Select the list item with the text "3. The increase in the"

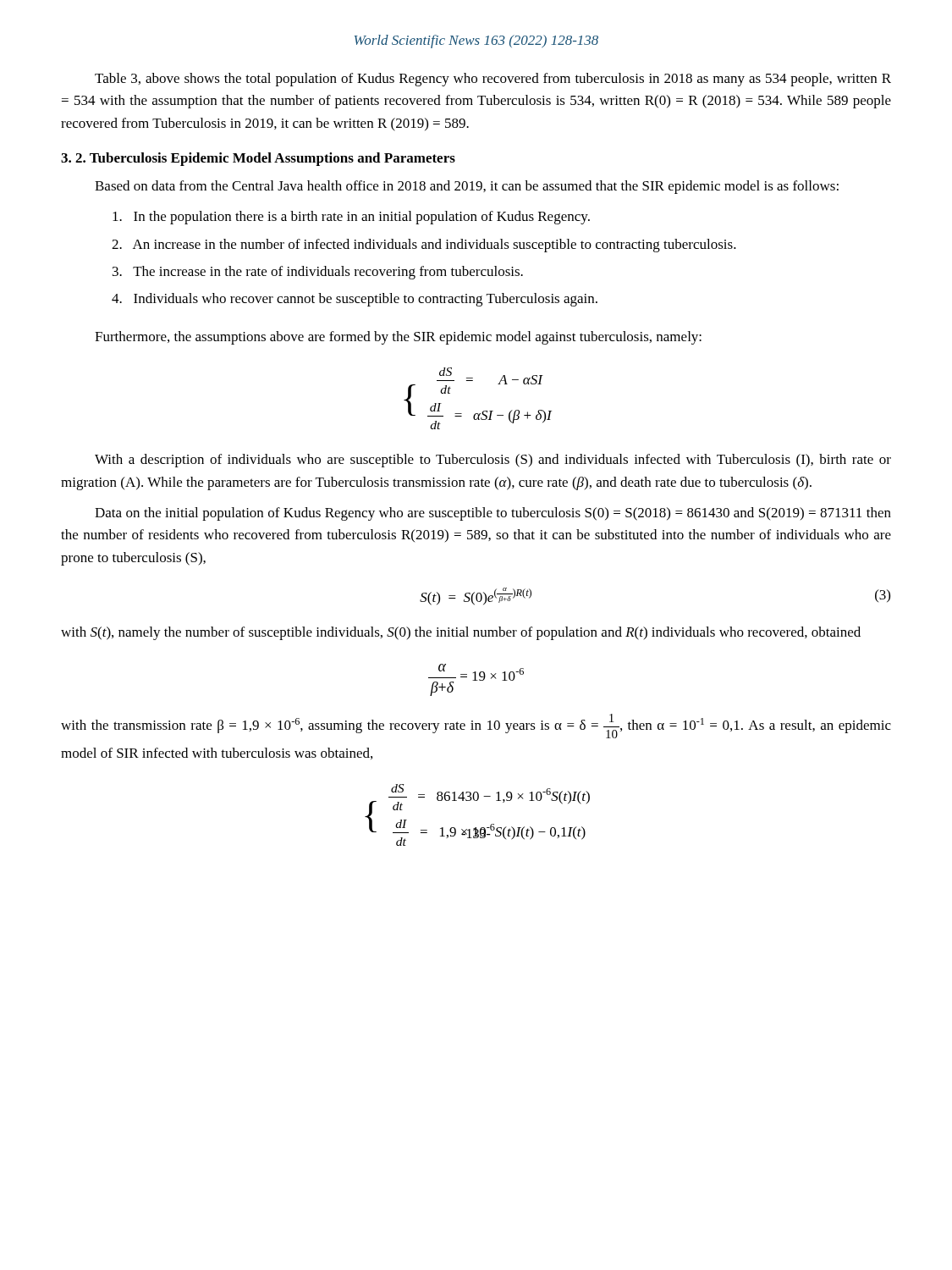click(x=318, y=271)
